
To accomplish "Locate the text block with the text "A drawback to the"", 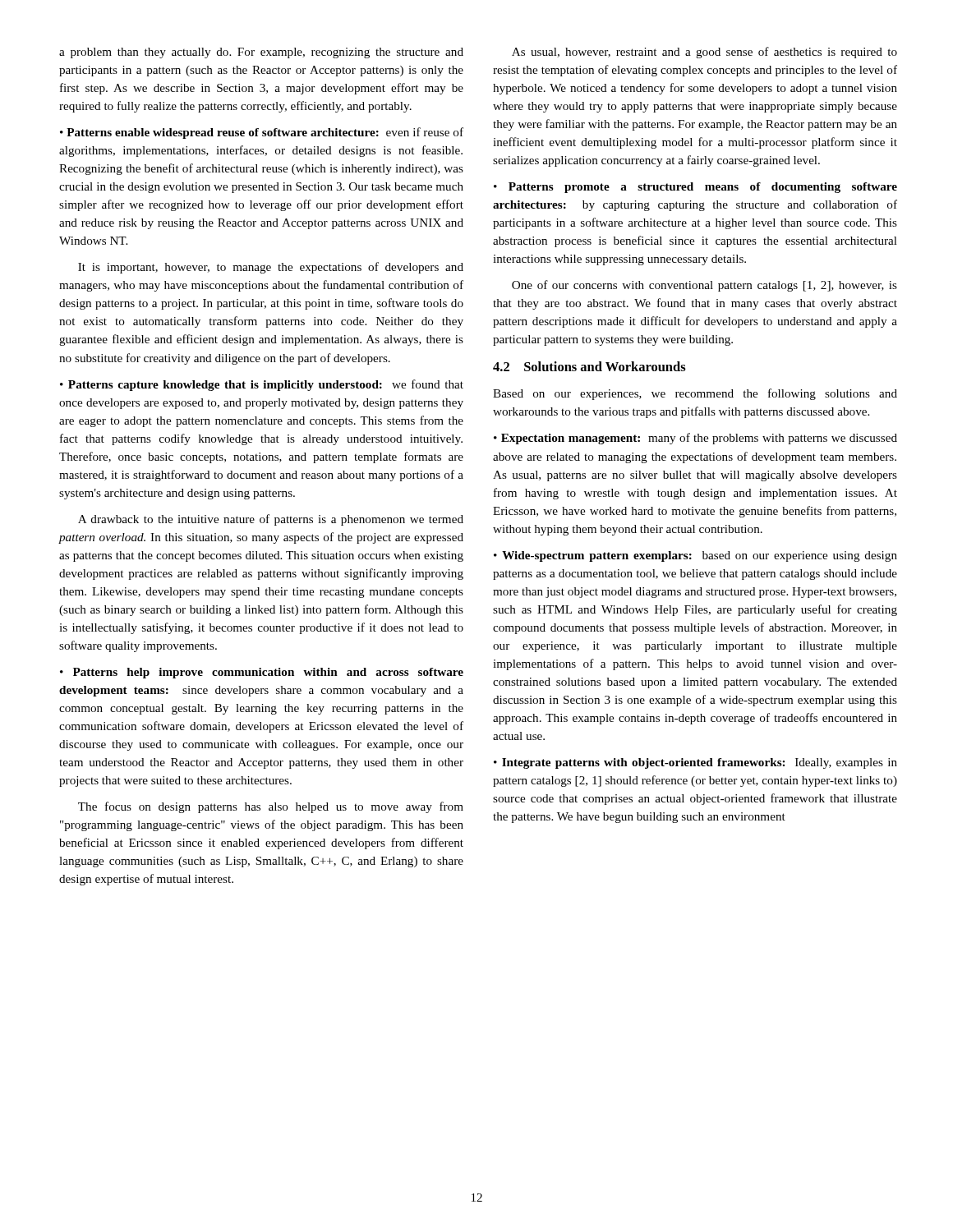I will pyautogui.click(x=261, y=582).
